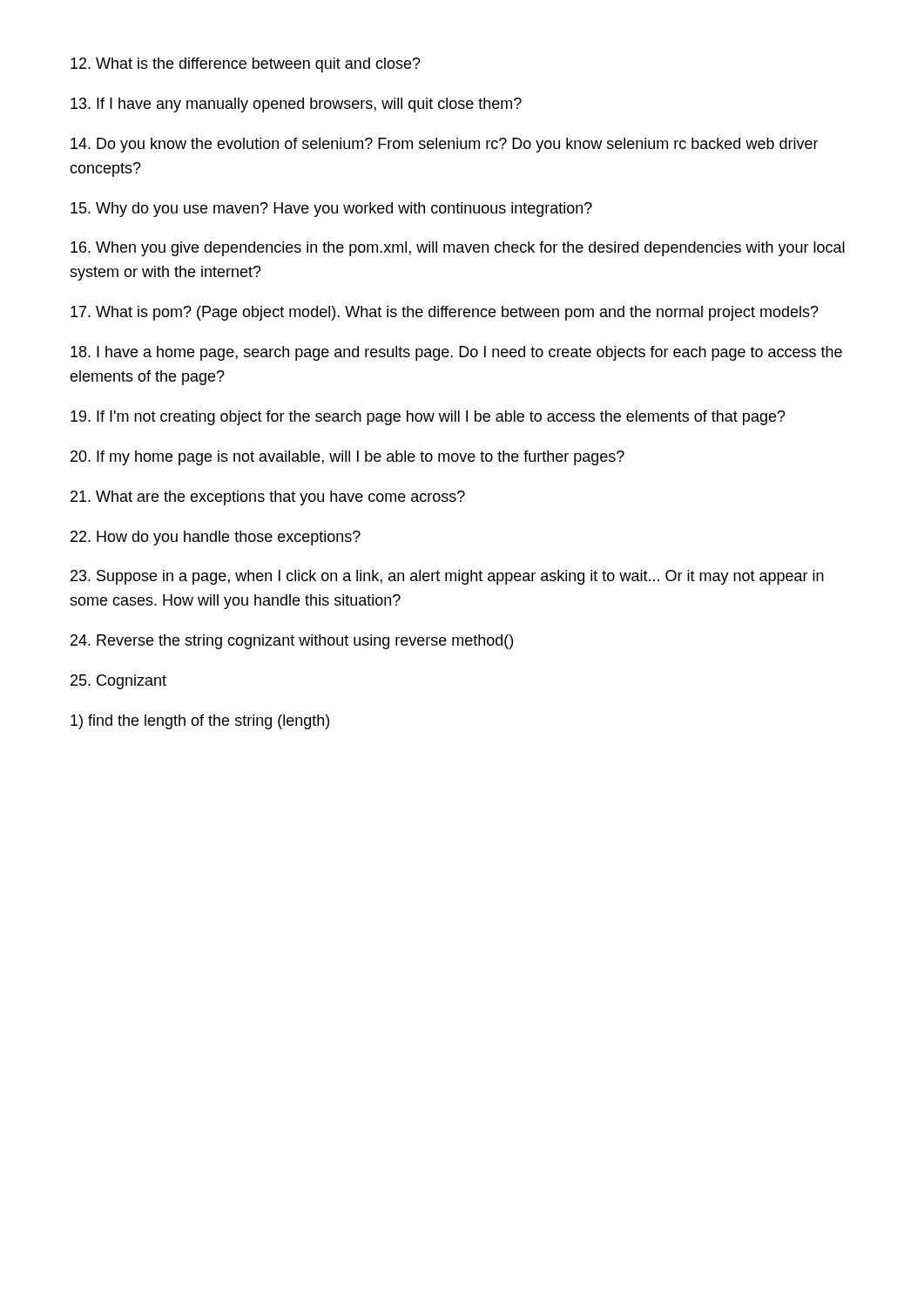The height and width of the screenshot is (1307, 924).
Task: Find the block on this page that starts "14. Do you know the evolution"
Action: pos(444,156)
